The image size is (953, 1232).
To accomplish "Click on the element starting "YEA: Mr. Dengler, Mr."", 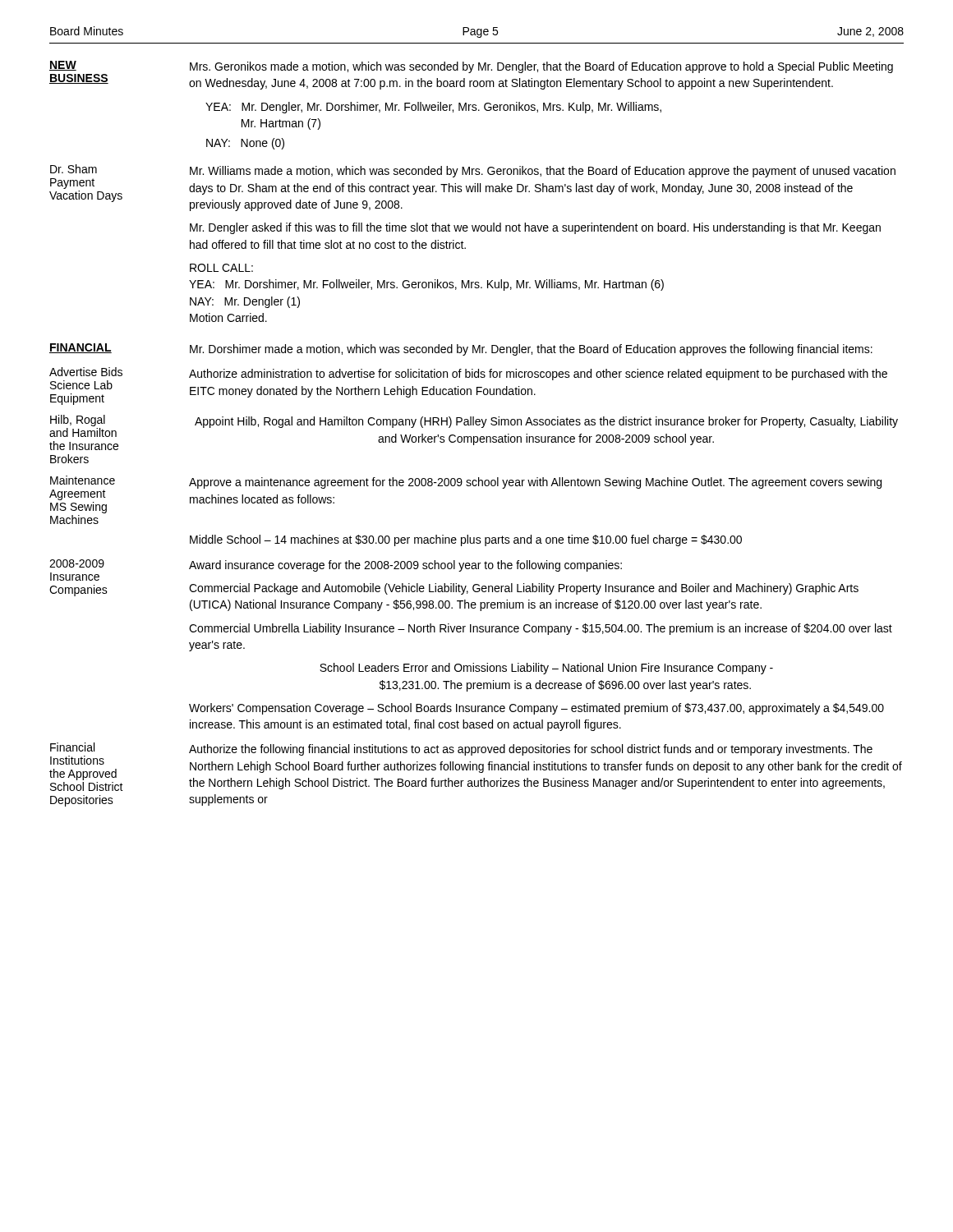I will [x=434, y=115].
